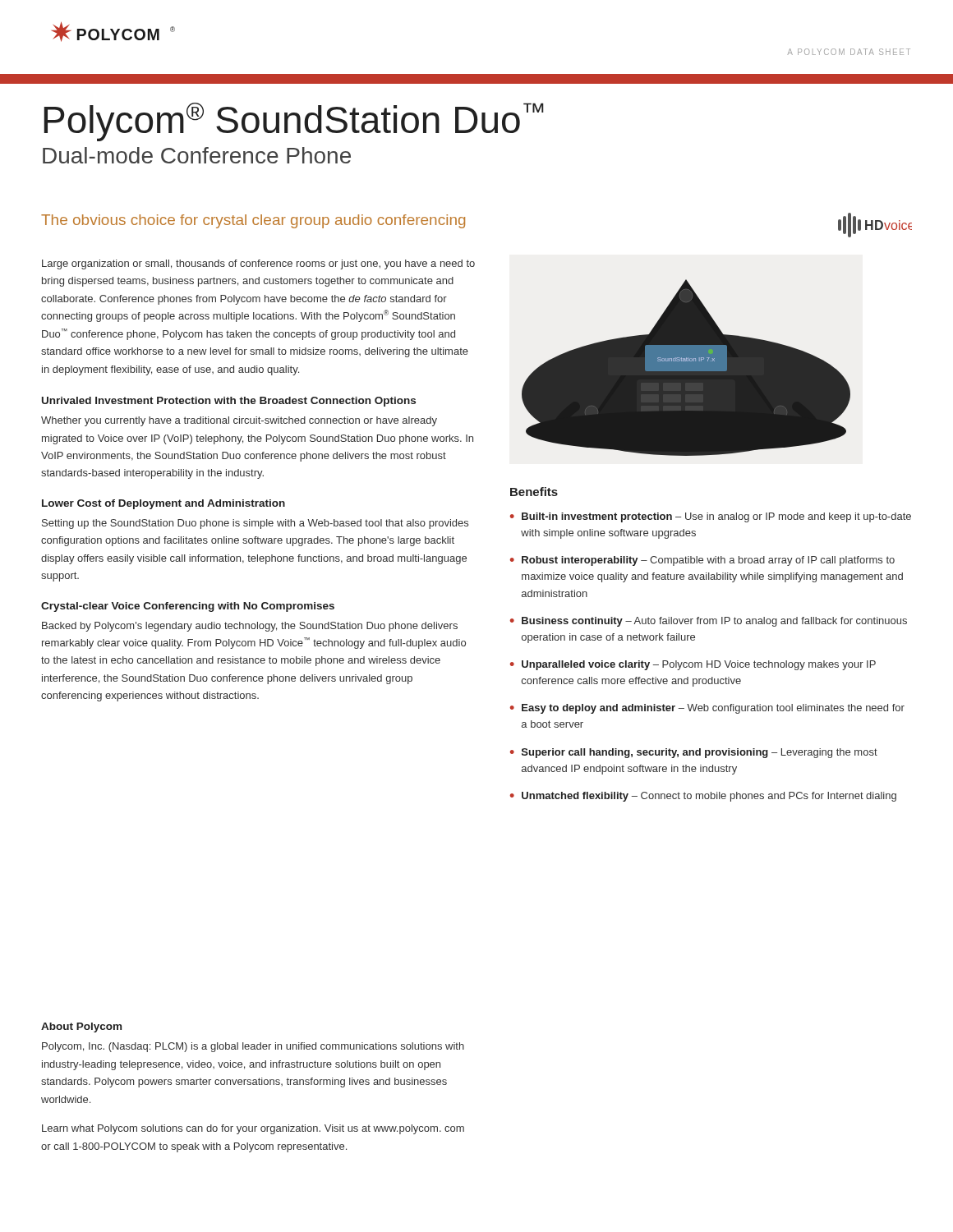This screenshot has width=953, height=1232.
Task: Find the text block starting "• Superior call handing, security, and"
Action: [711, 760]
